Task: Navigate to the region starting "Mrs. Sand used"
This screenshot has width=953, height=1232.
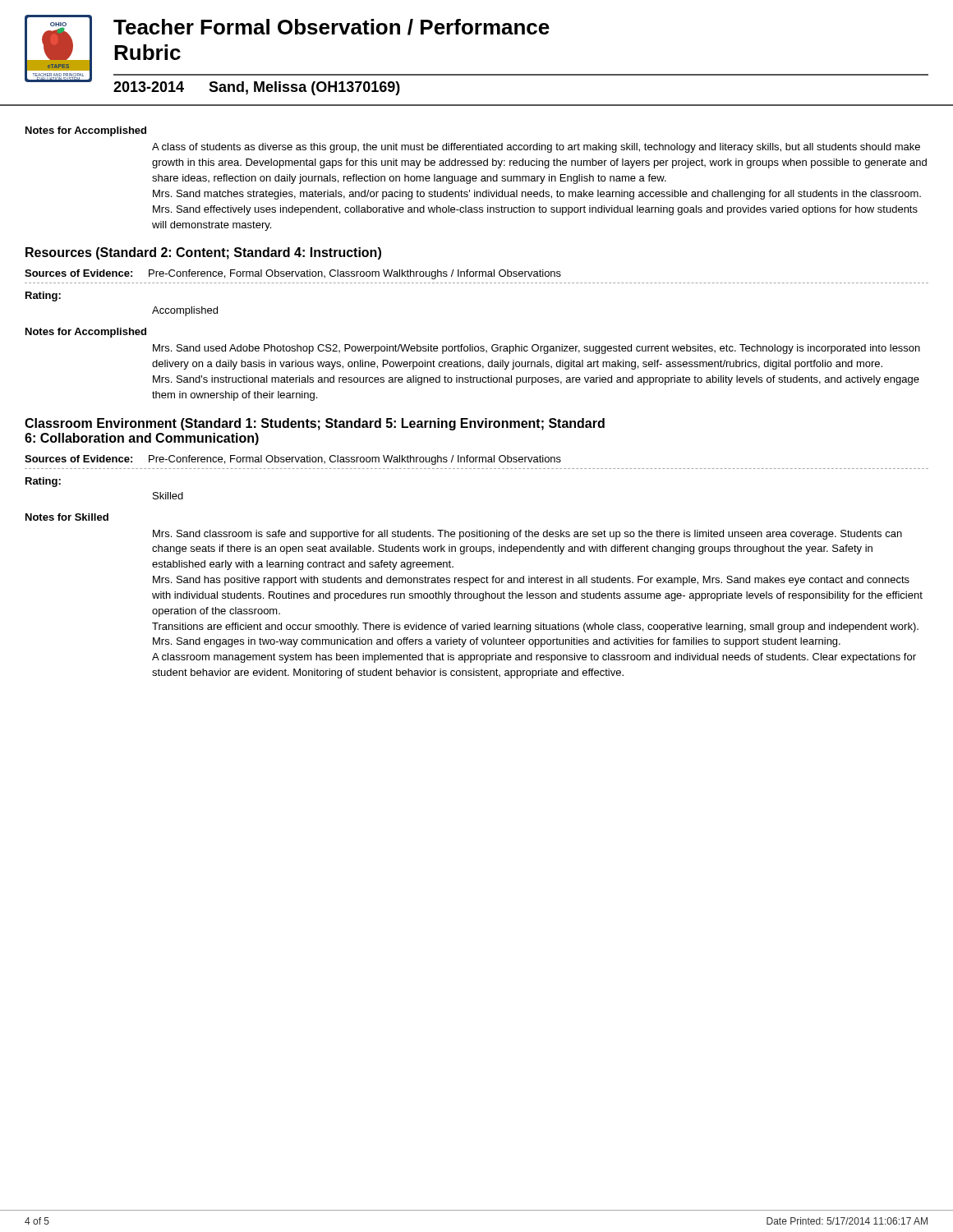Action: point(540,372)
